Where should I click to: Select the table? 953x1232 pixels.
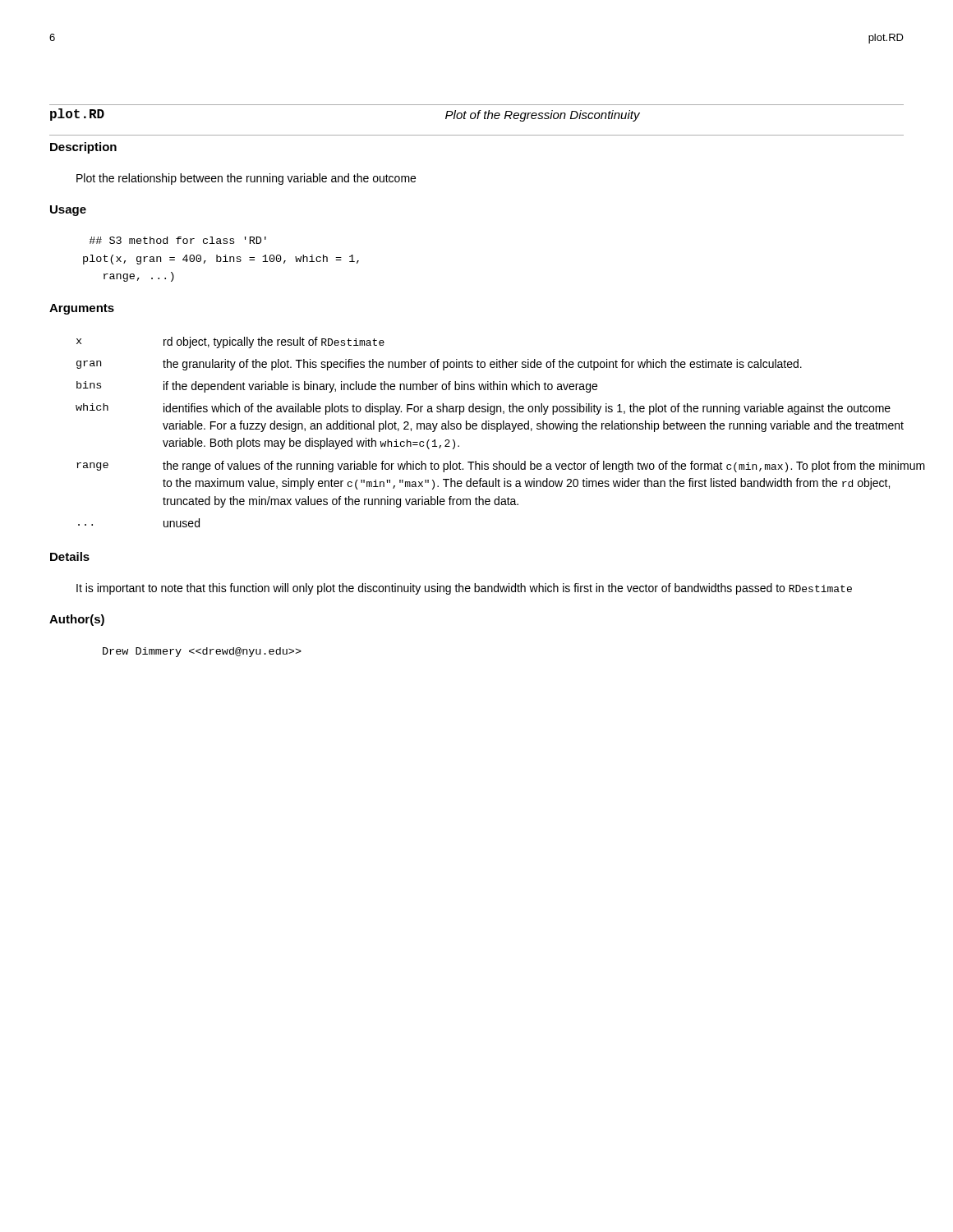pos(476,433)
